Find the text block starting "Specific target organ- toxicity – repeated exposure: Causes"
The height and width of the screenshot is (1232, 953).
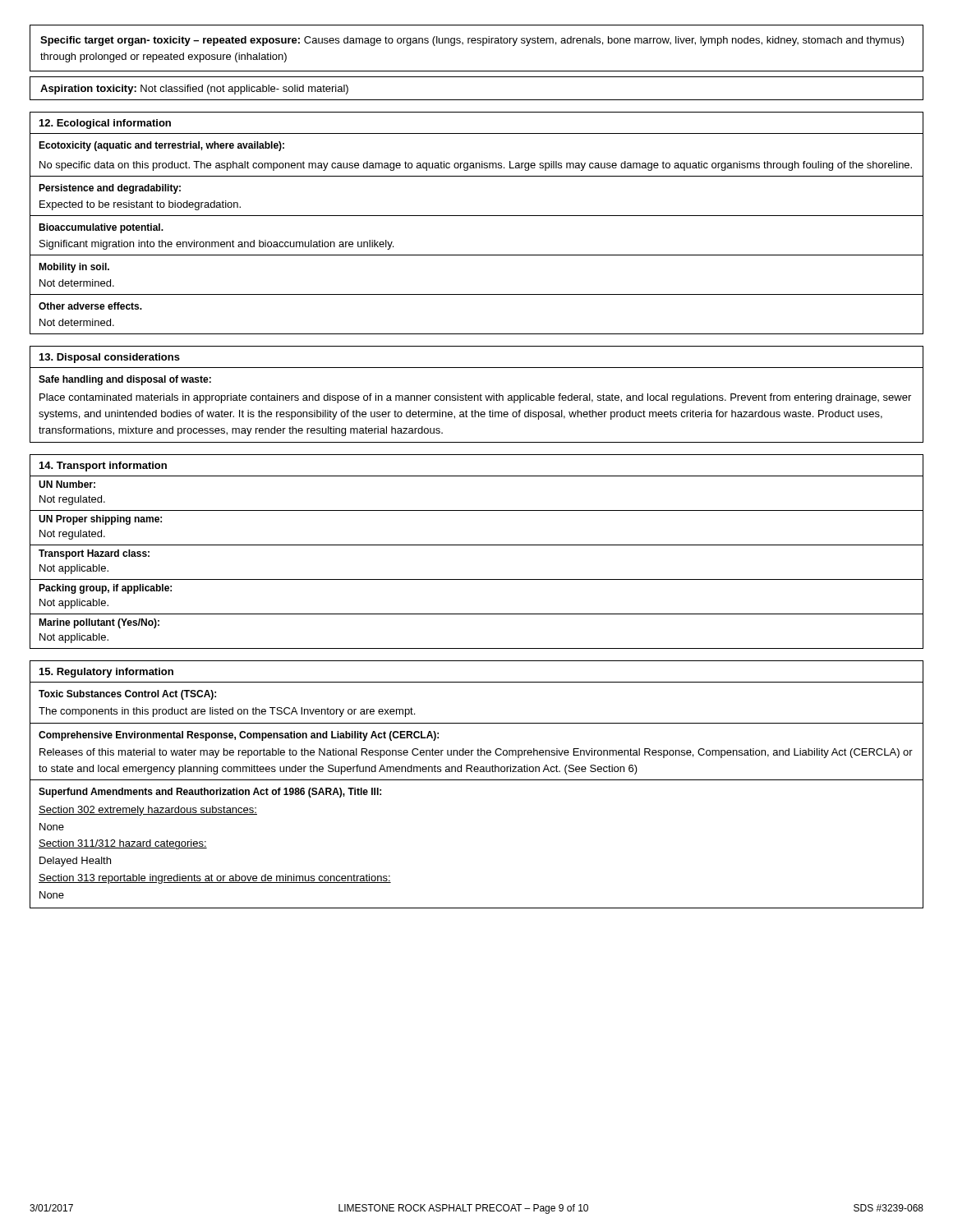click(x=472, y=48)
